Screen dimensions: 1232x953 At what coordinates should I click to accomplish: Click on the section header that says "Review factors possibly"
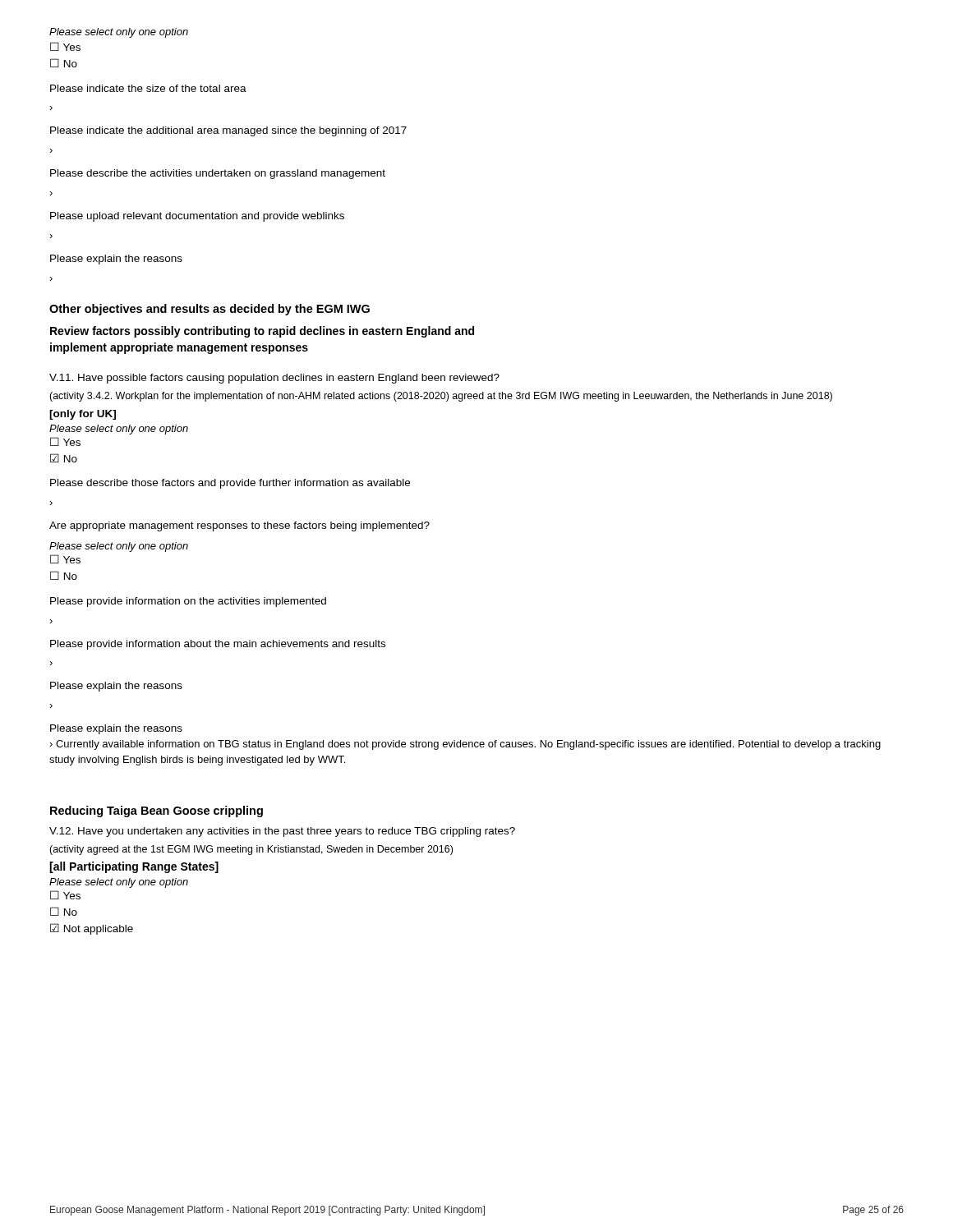pos(262,339)
